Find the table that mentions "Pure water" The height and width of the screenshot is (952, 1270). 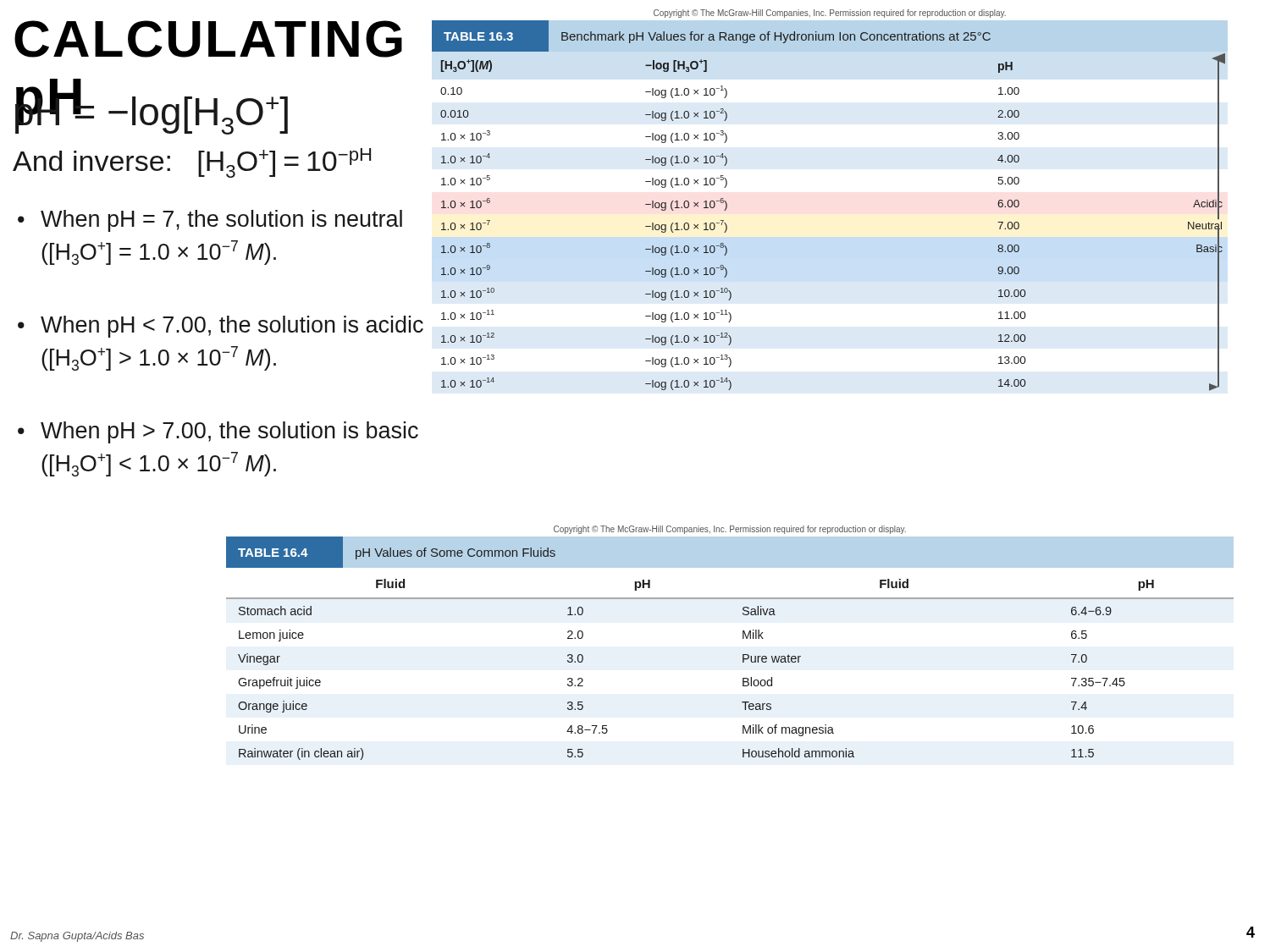point(730,645)
